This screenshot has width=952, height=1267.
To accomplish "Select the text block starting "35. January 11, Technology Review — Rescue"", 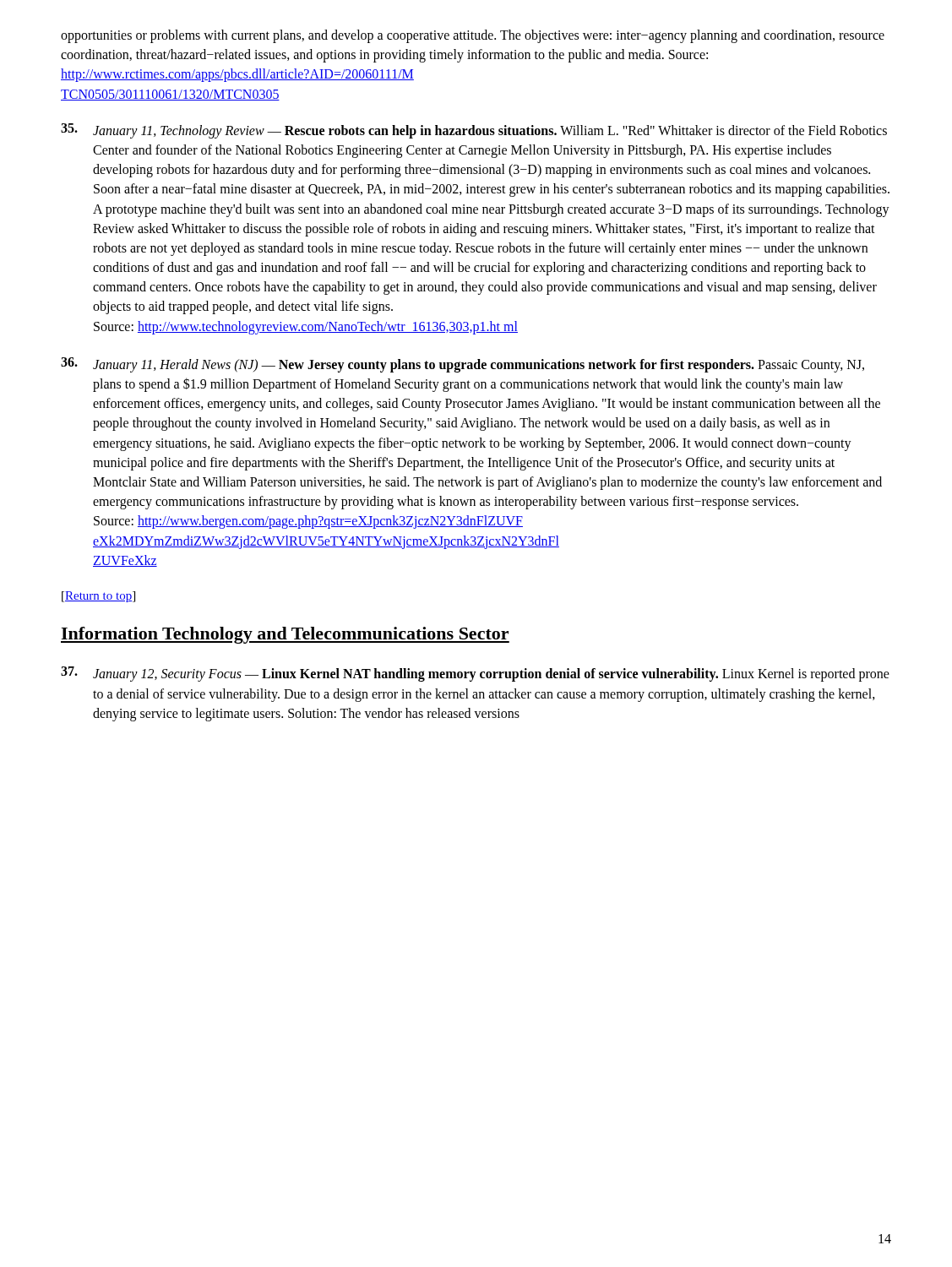I will [x=476, y=228].
